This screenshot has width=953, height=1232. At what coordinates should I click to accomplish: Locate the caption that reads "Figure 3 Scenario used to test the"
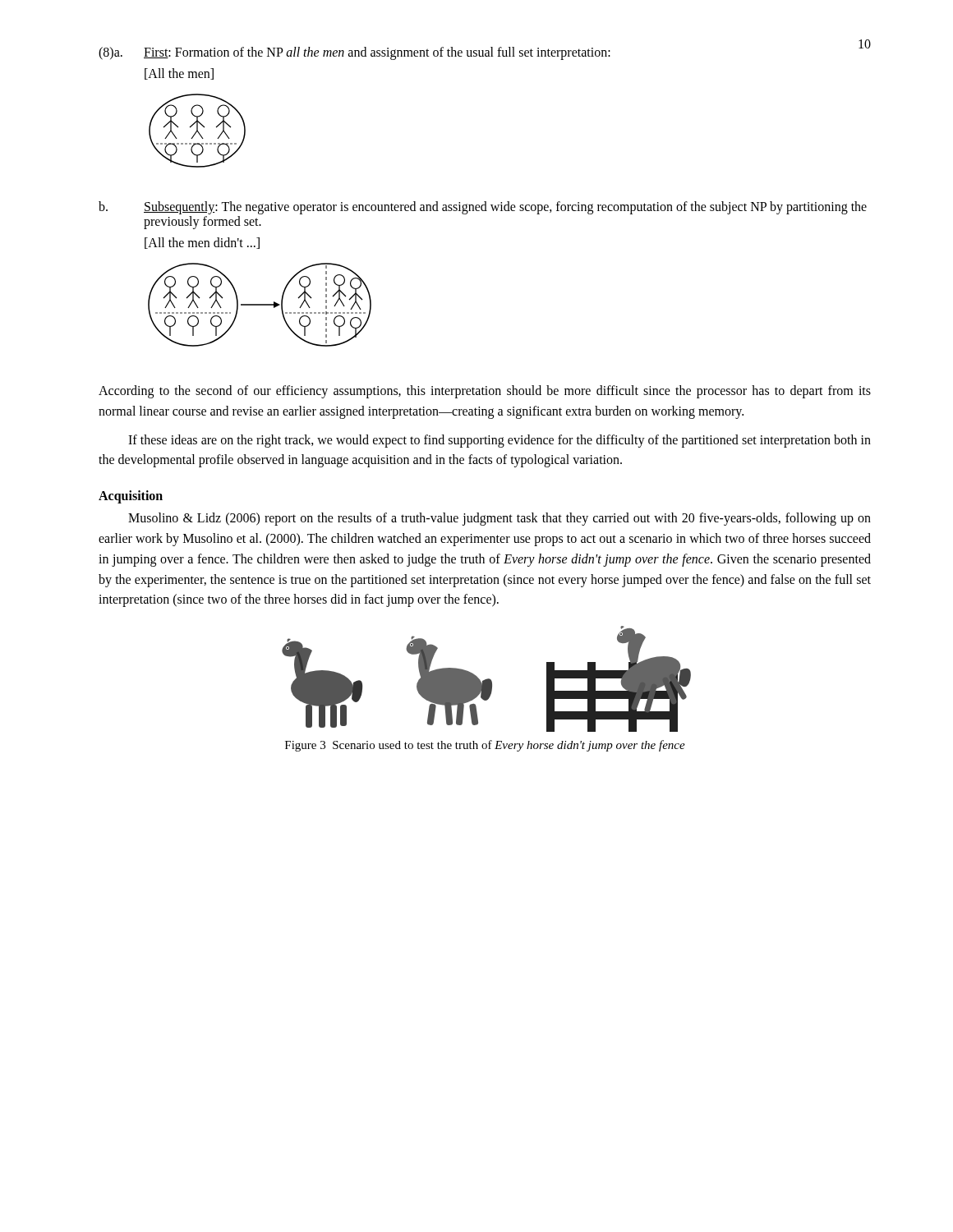click(x=485, y=745)
